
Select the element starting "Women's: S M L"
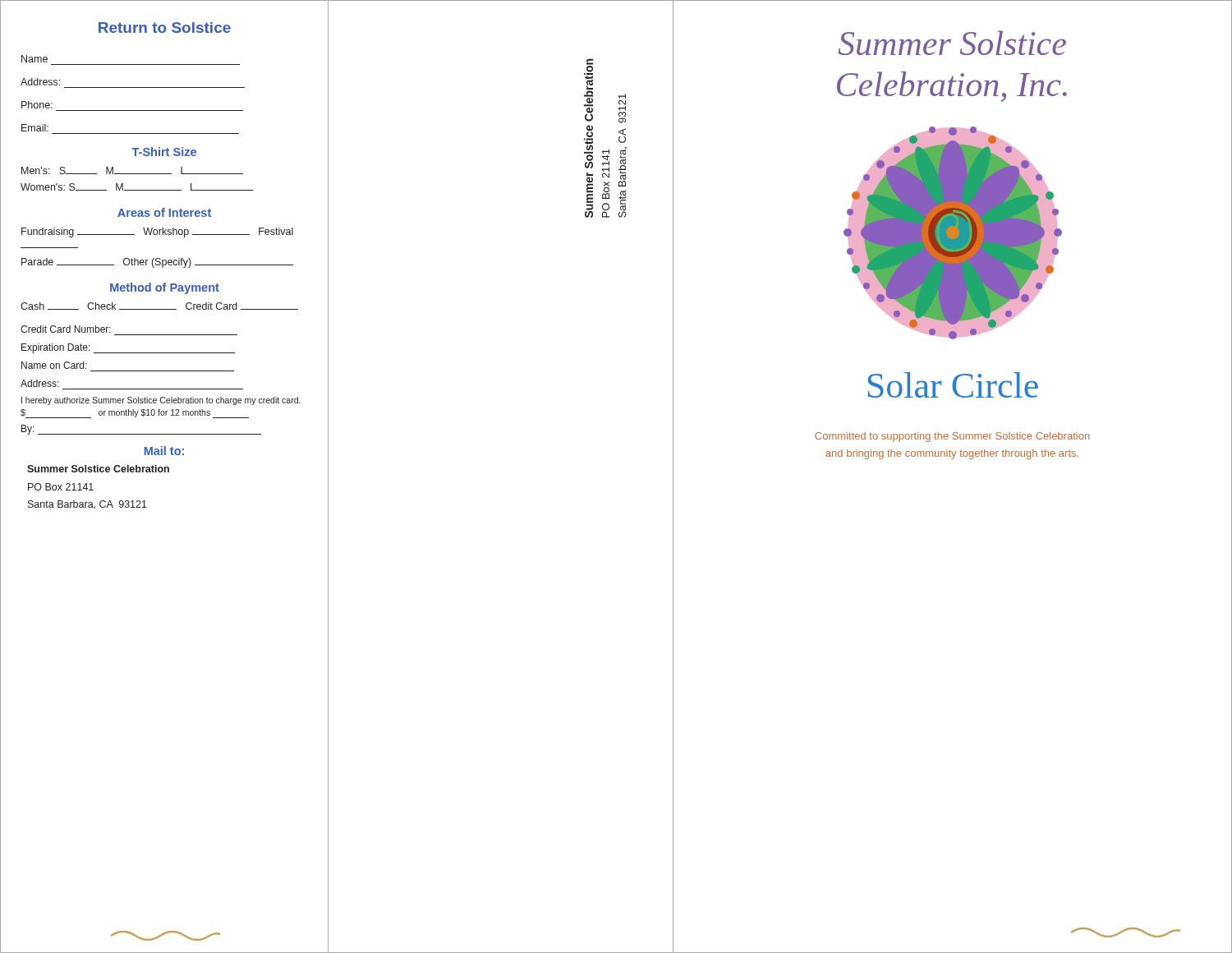click(137, 187)
